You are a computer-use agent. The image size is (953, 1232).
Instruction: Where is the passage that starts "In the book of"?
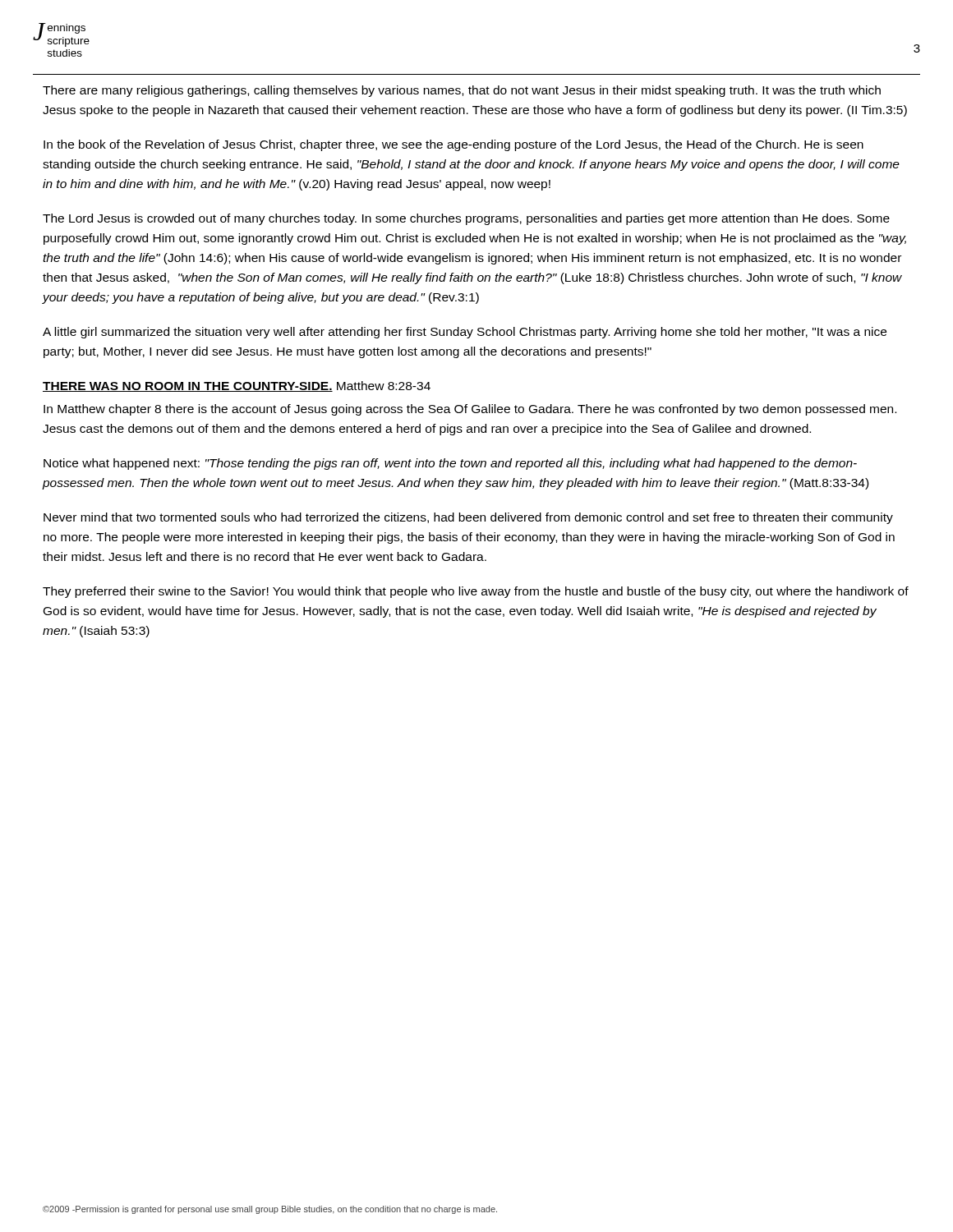coord(471,164)
